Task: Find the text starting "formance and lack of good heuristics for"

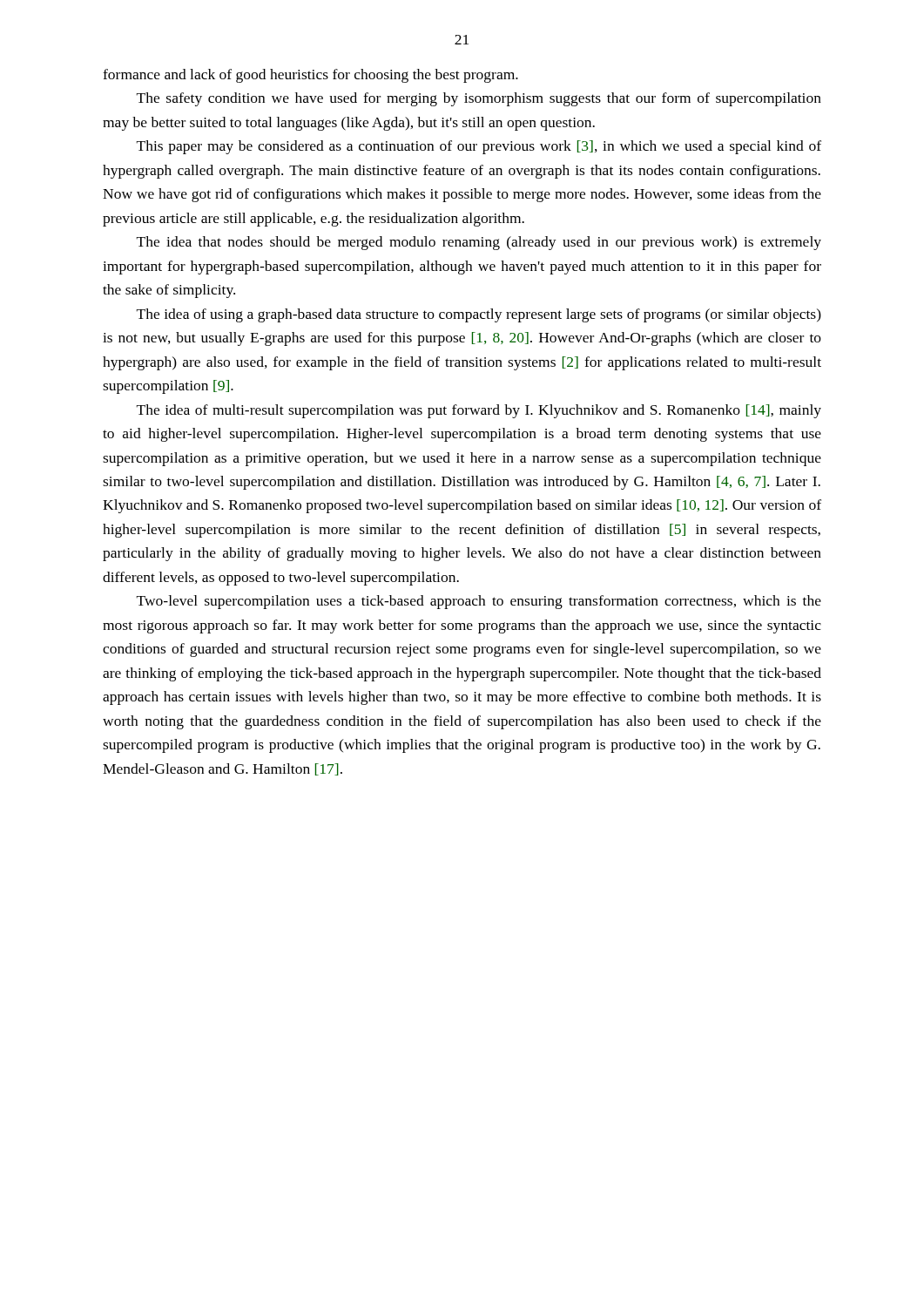Action: [462, 422]
